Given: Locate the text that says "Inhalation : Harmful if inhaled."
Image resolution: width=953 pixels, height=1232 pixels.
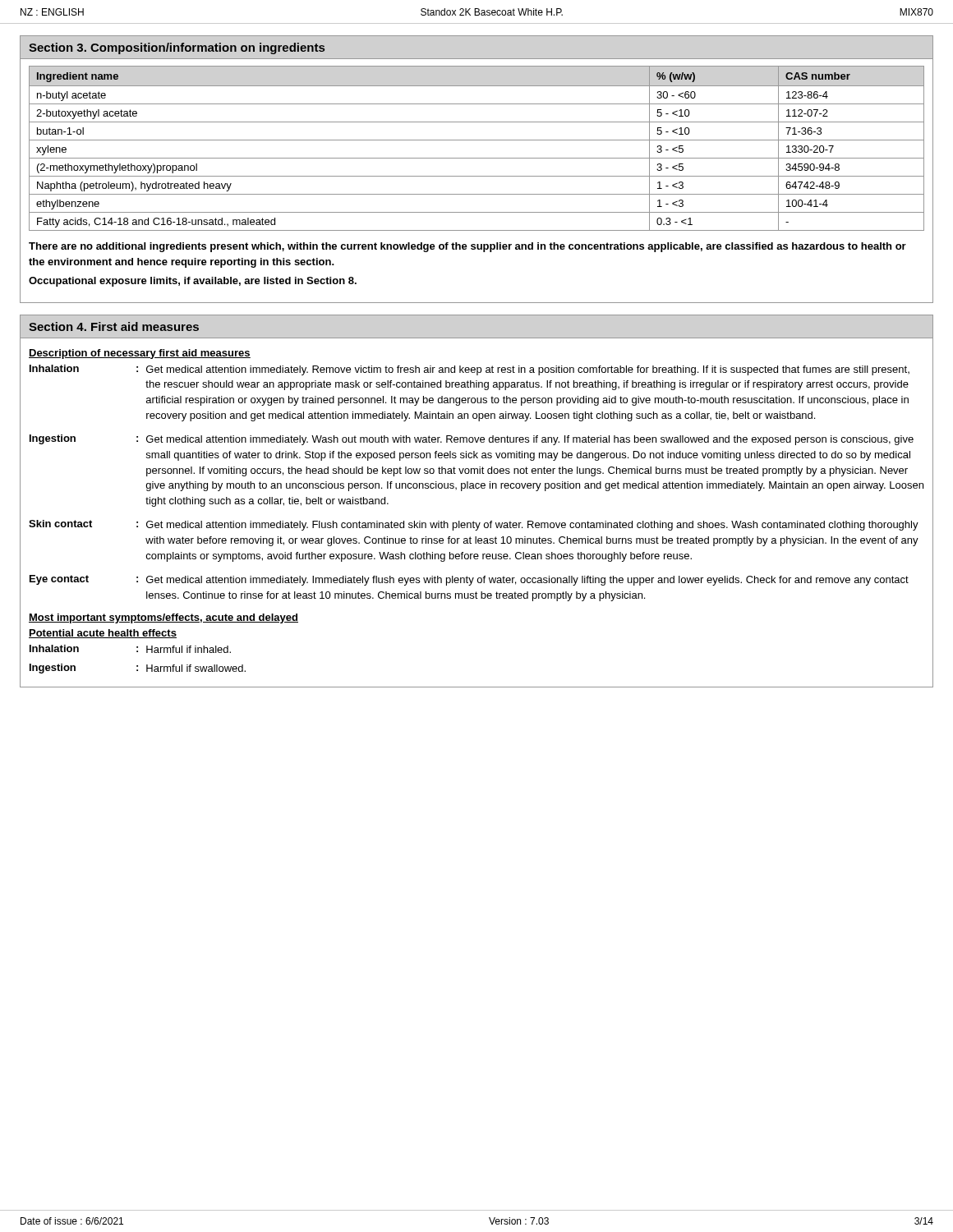Looking at the screenshot, I should [55, 648].
